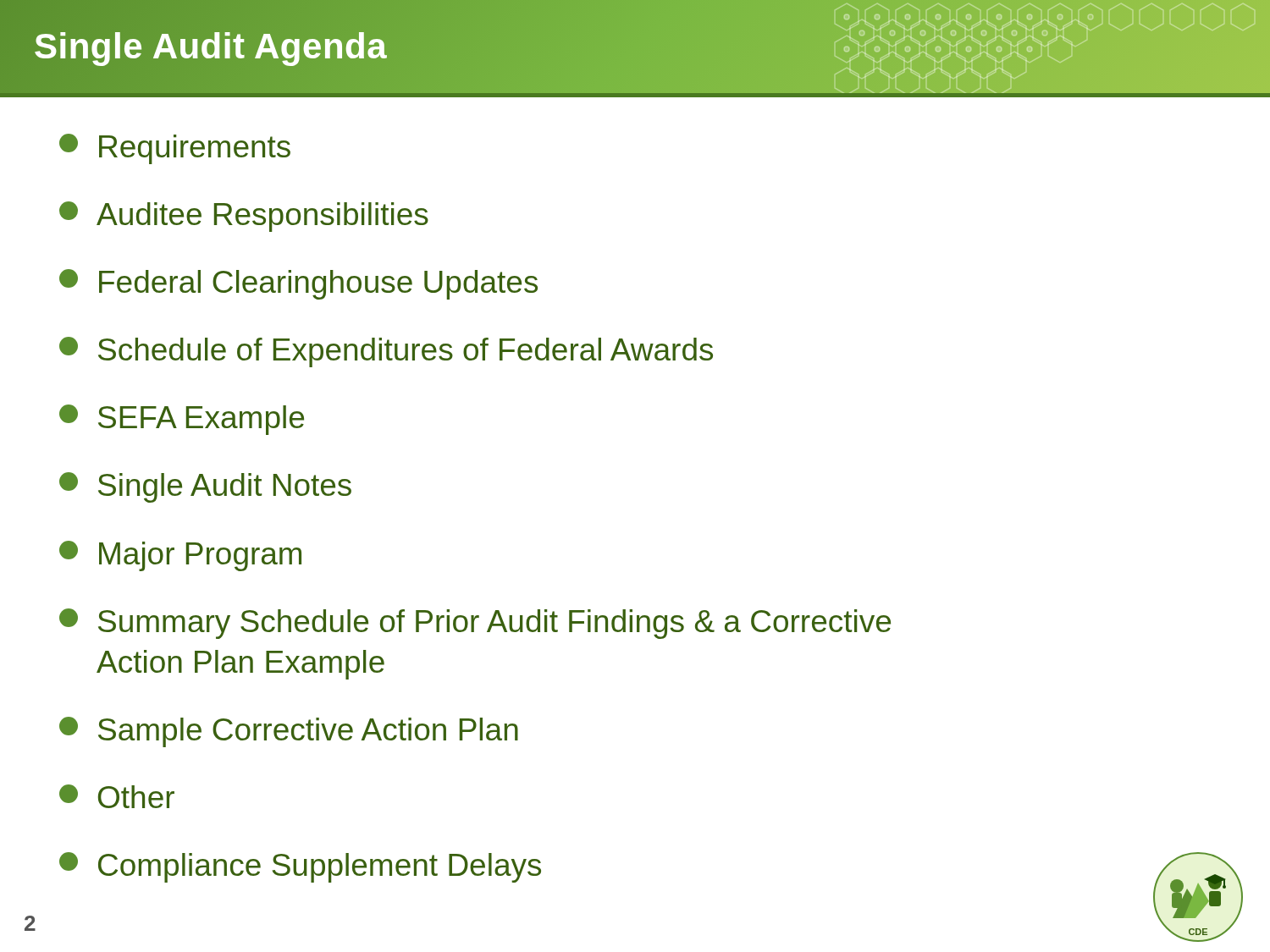
Task: Locate the title that reads "Single Audit Agenda"
Action: click(210, 47)
